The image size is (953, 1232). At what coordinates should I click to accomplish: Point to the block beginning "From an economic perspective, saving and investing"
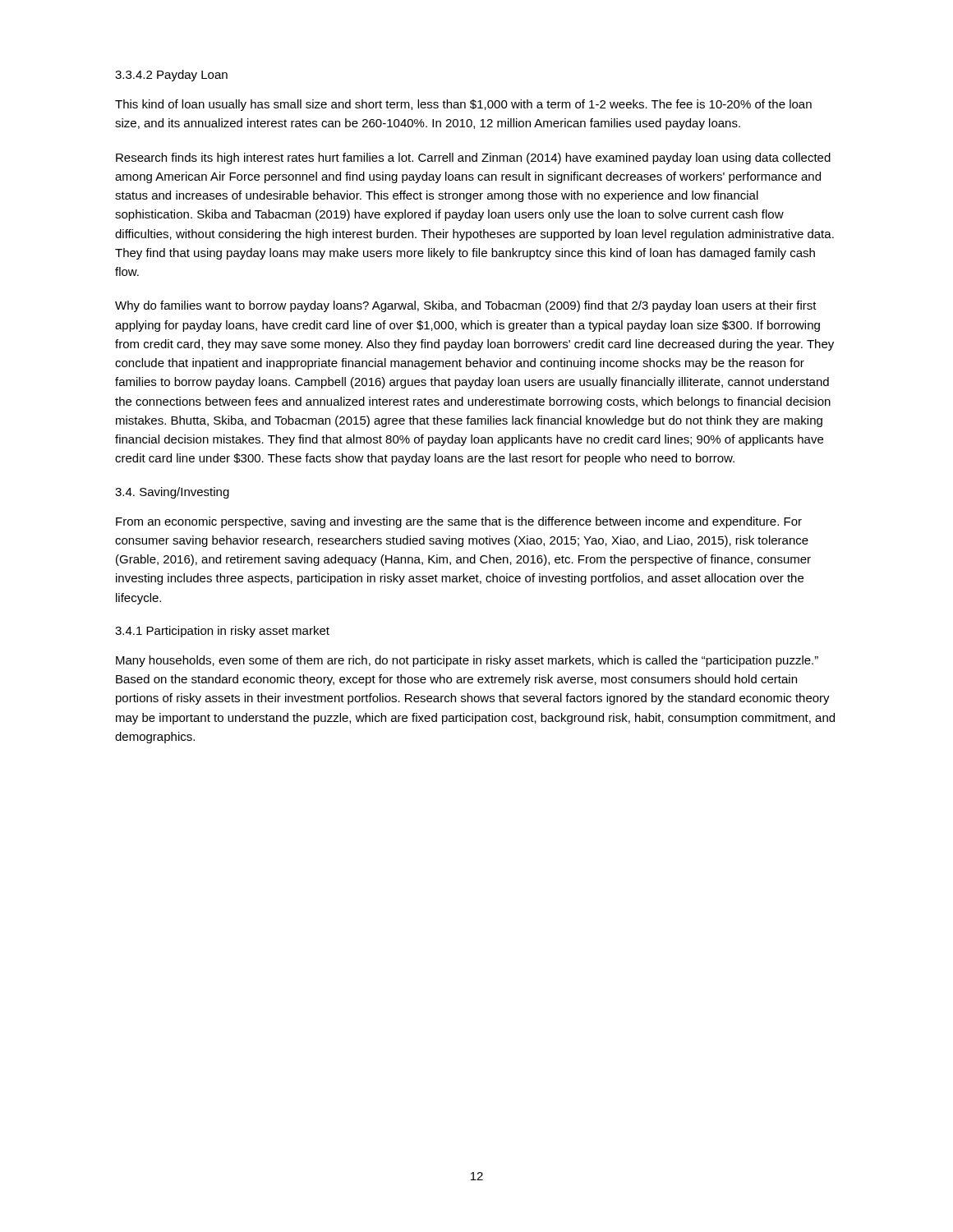click(x=463, y=559)
